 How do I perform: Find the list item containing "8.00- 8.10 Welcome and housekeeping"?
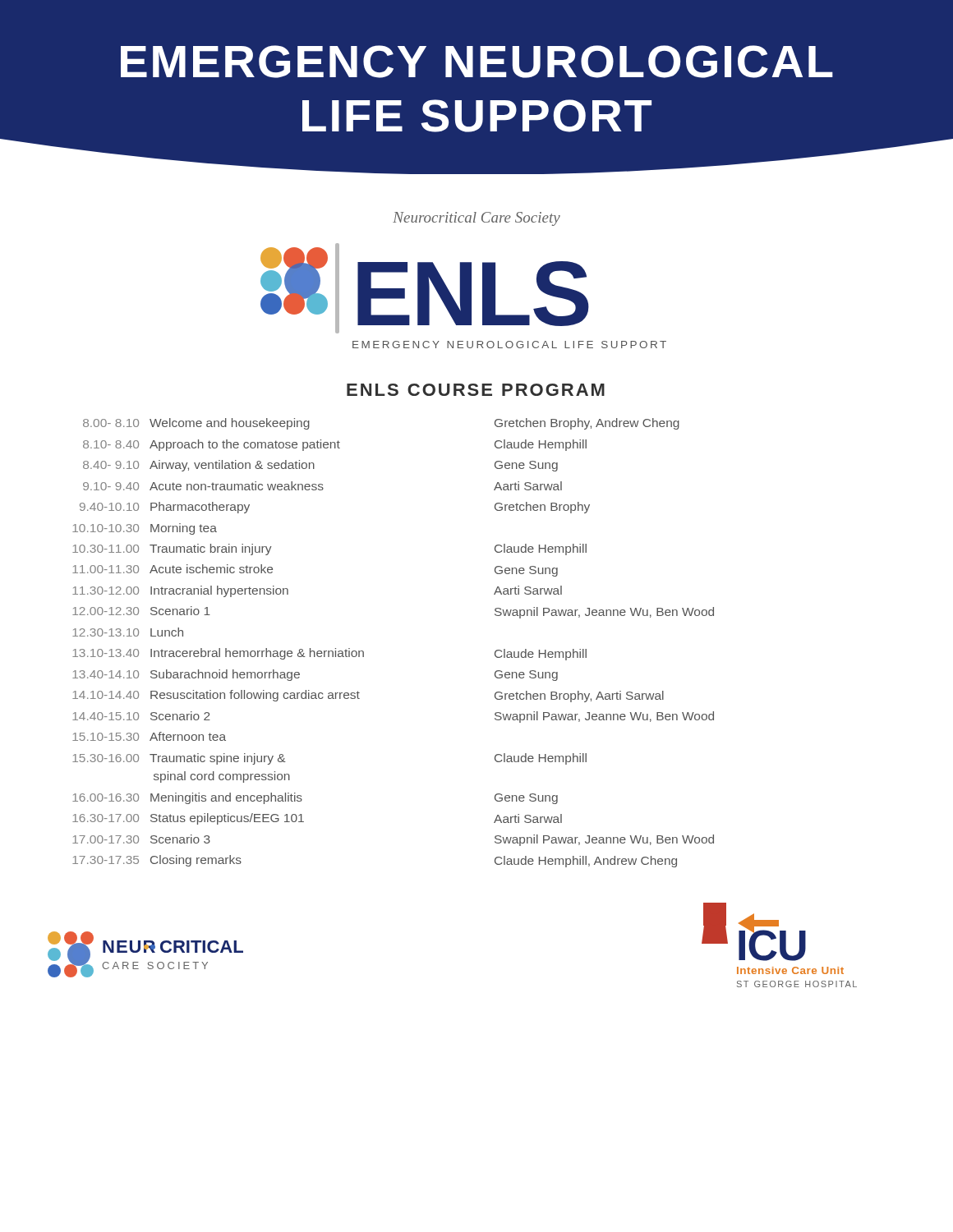(268, 423)
